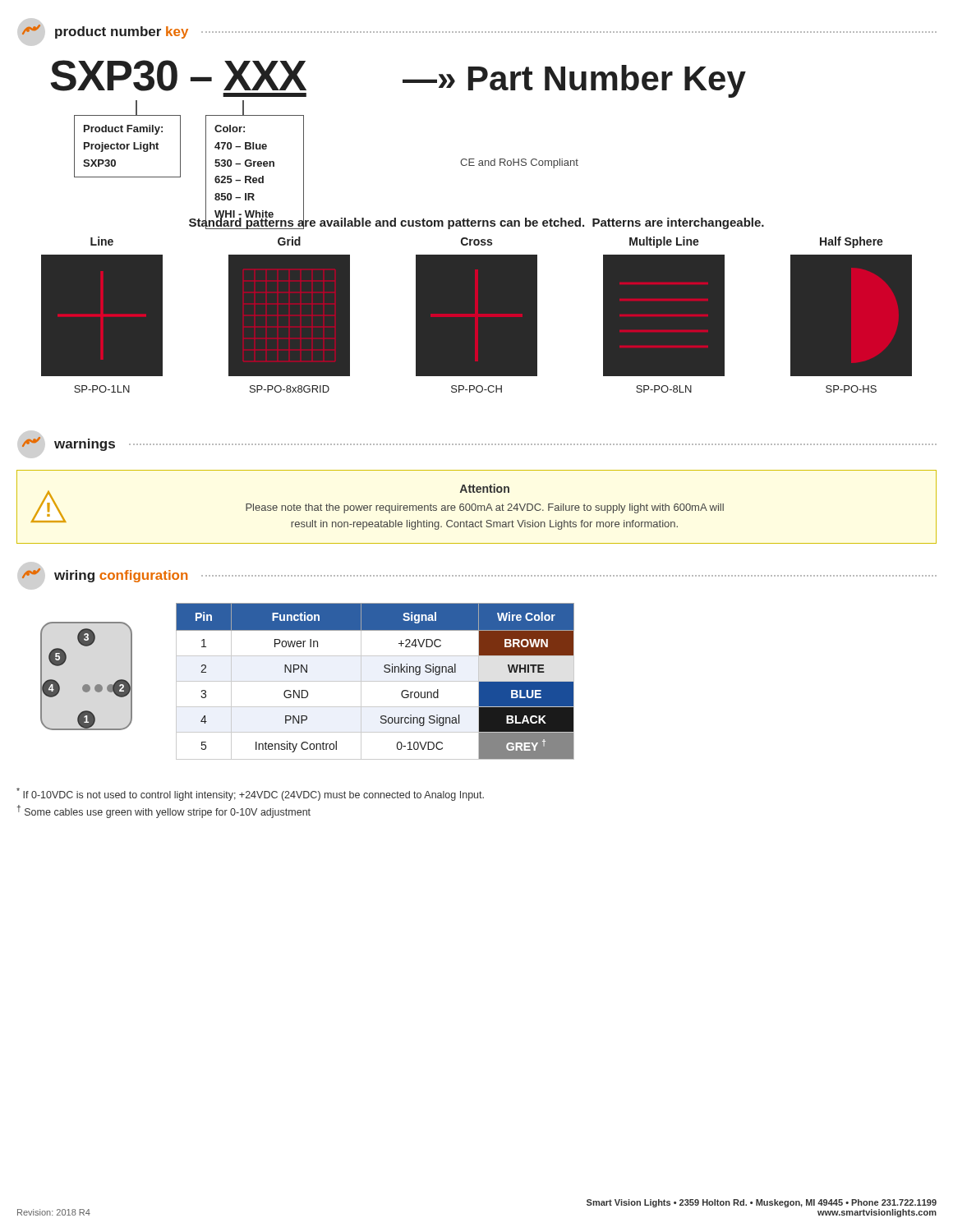Point to "wiring configuration"
953x1232 pixels.
pos(476,576)
